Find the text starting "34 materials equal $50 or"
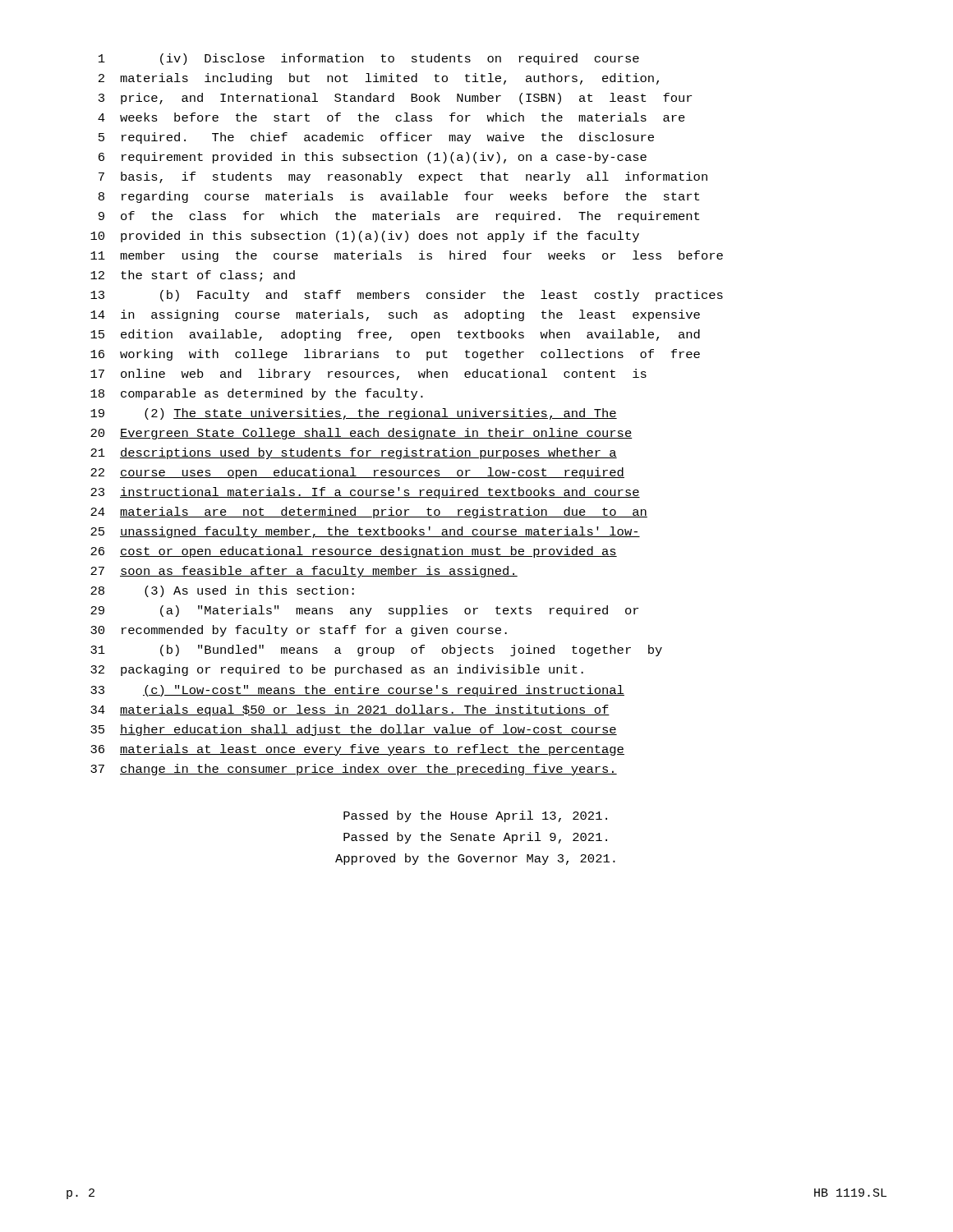The image size is (953, 1232). point(476,710)
